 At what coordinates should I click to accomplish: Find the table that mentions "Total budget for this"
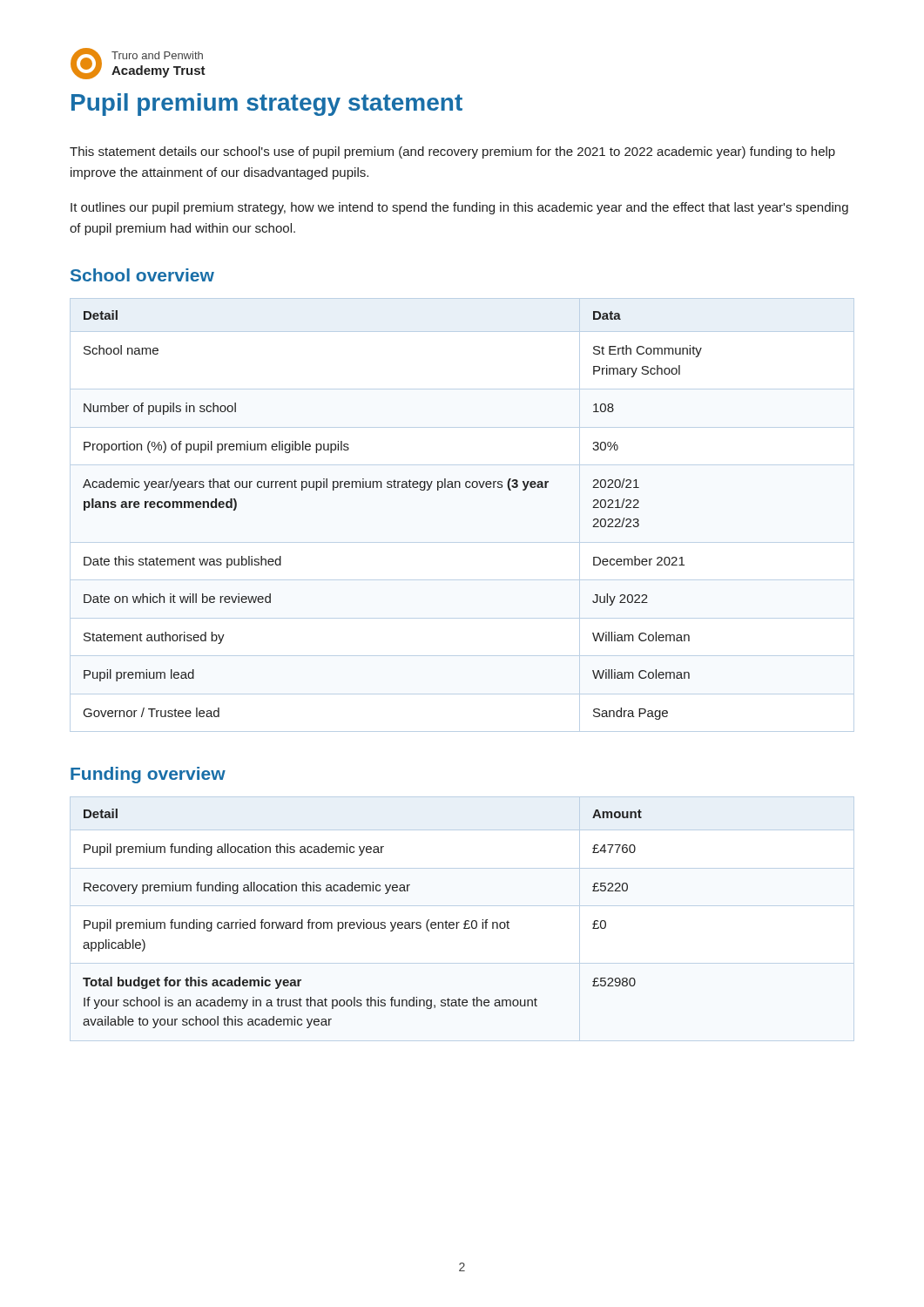point(462,919)
